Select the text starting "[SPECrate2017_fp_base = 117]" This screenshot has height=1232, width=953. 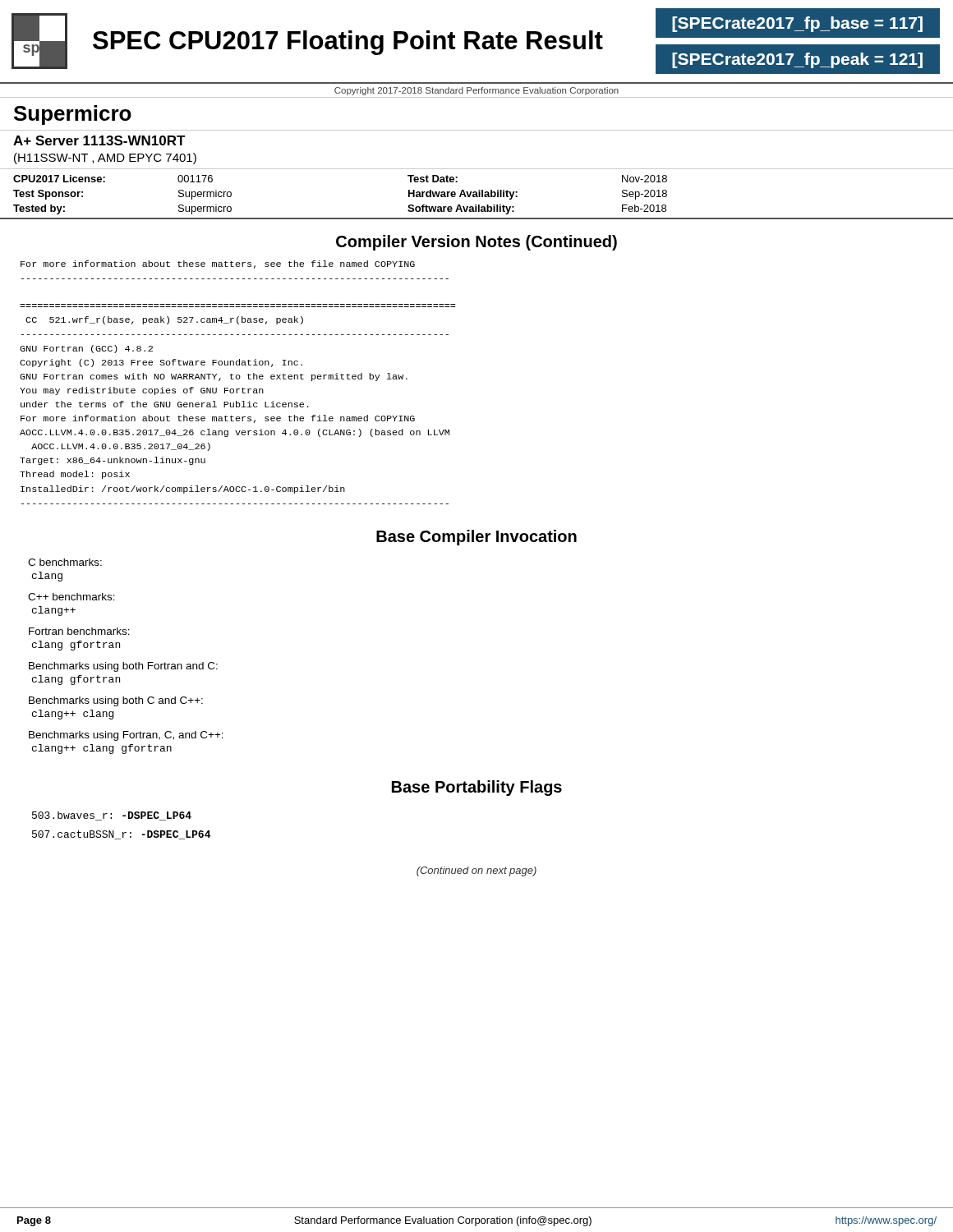[x=798, y=23]
